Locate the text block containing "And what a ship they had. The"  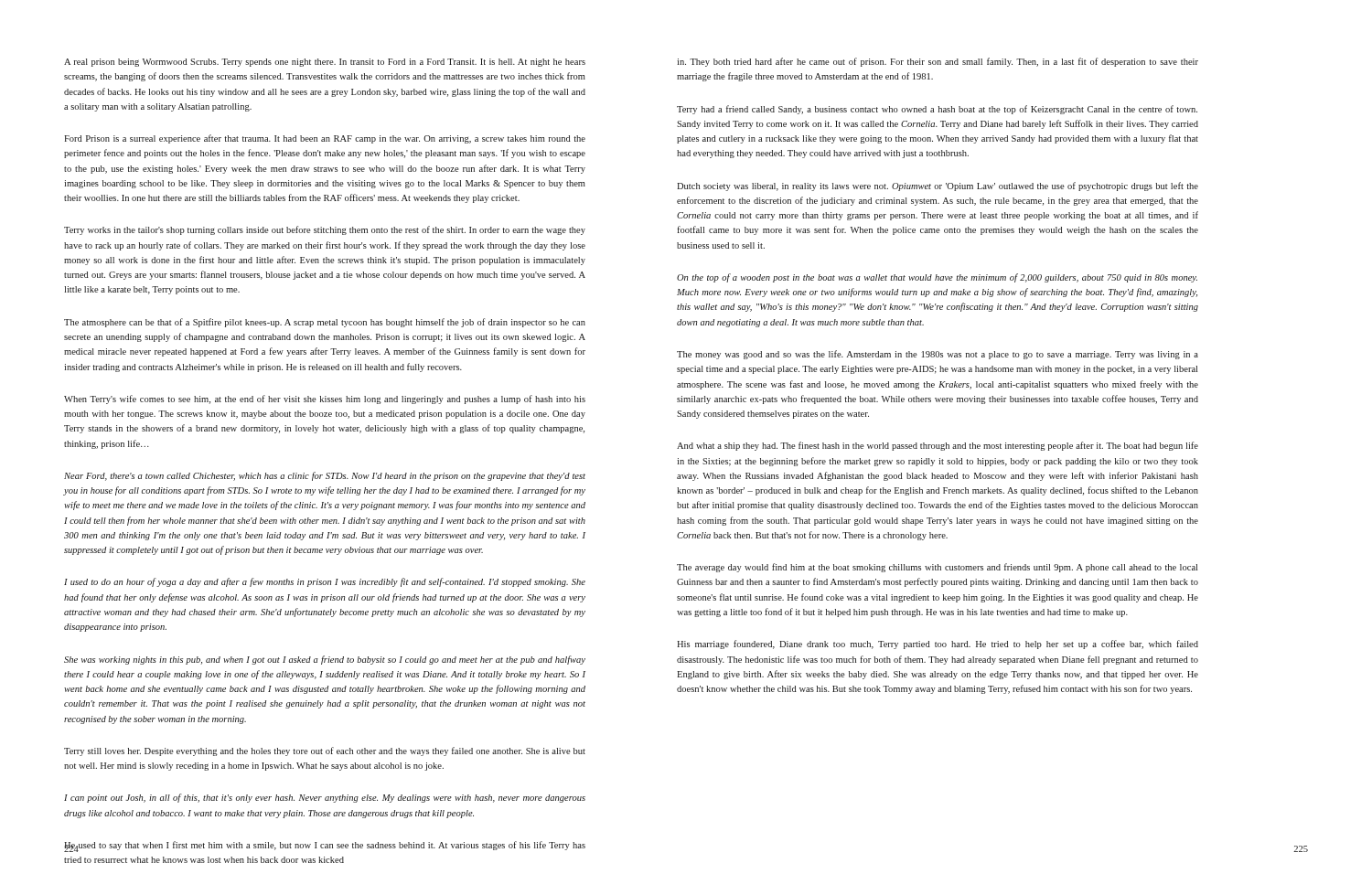937,491
